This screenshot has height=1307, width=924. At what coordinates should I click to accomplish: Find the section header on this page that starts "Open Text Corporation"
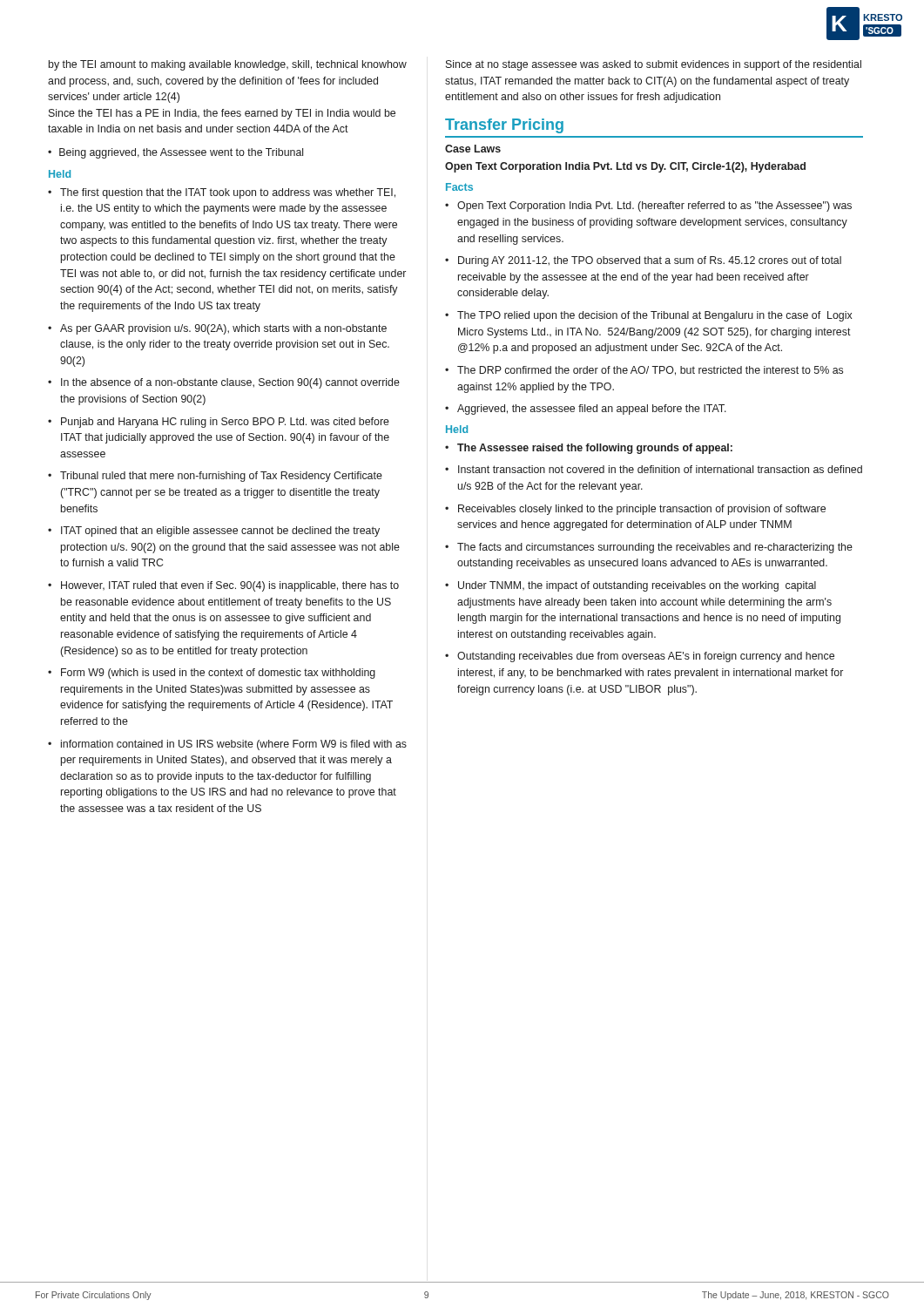626,166
